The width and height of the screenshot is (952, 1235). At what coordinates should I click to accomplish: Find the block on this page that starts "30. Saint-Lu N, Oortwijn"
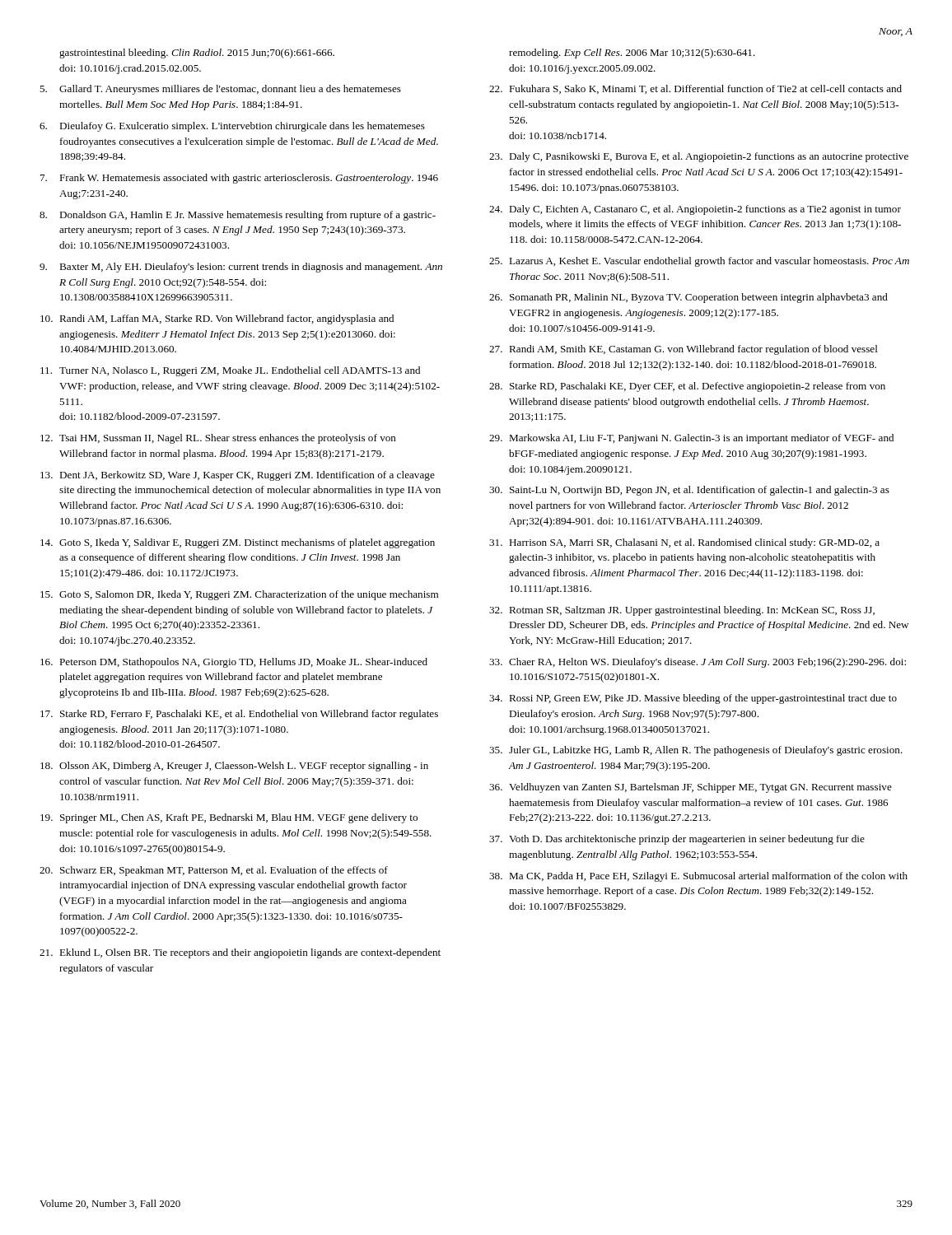[701, 506]
